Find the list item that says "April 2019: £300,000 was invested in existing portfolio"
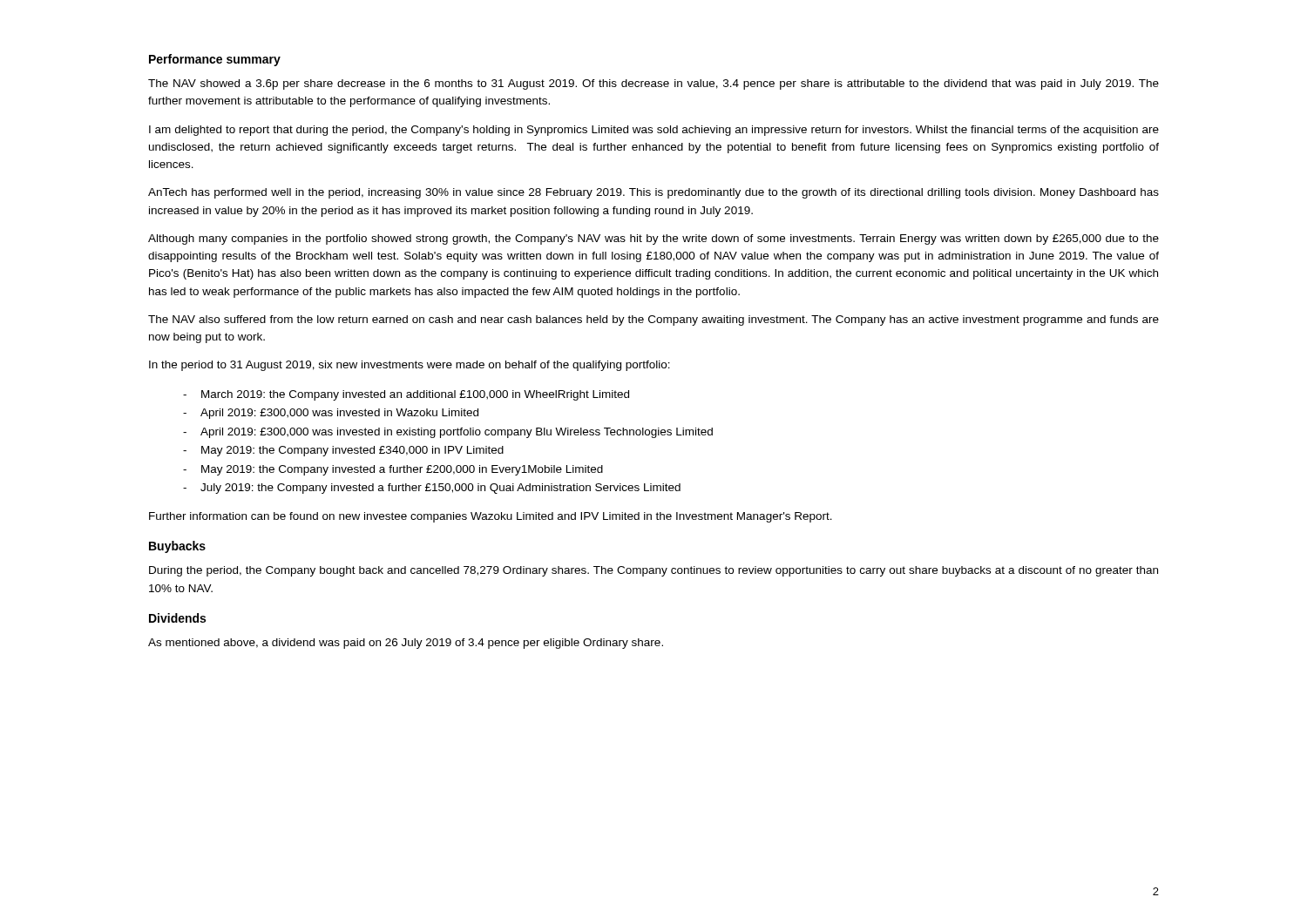The height and width of the screenshot is (924, 1307). click(457, 431)
